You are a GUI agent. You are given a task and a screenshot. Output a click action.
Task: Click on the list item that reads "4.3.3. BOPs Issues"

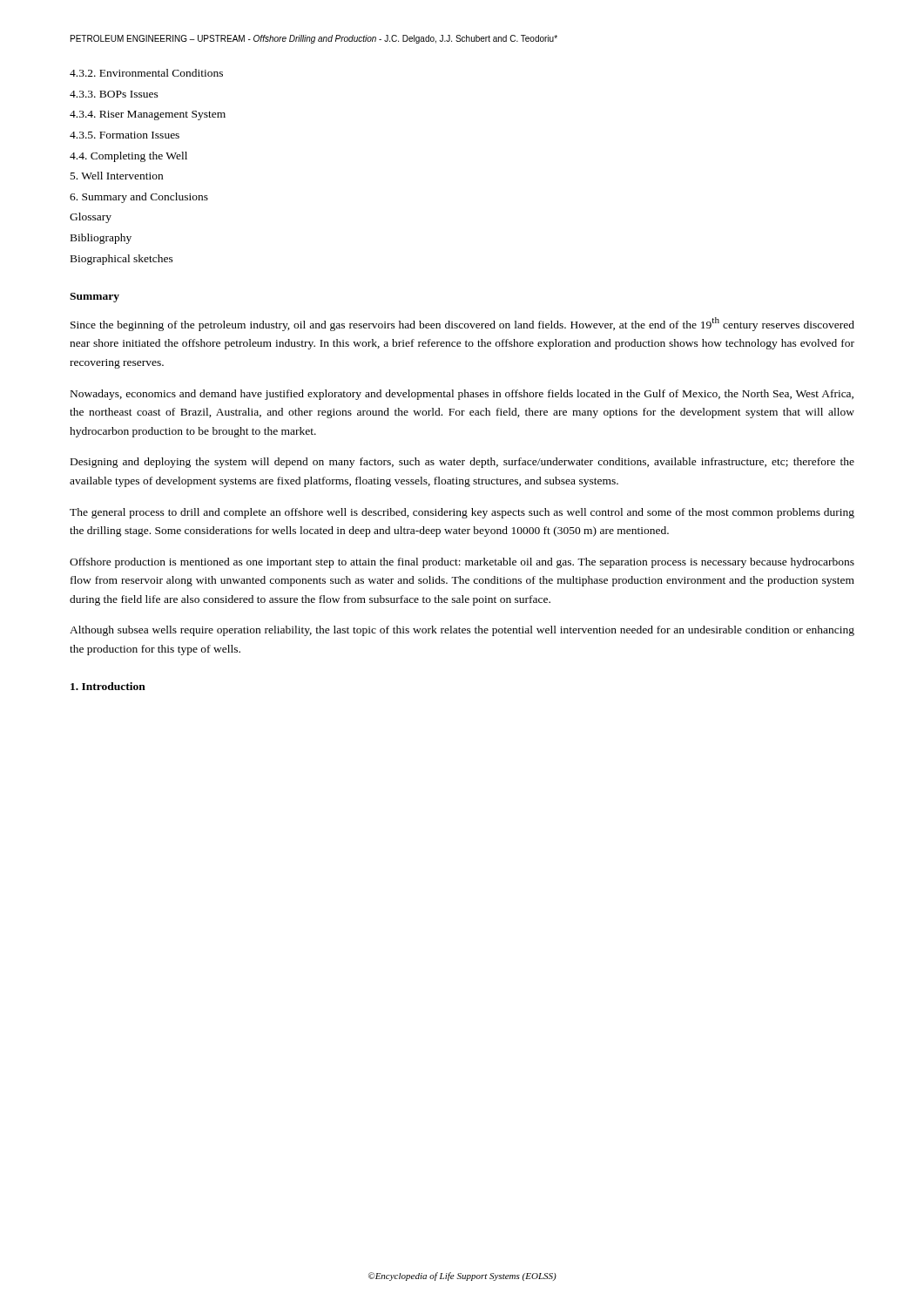tap(114, 93)
